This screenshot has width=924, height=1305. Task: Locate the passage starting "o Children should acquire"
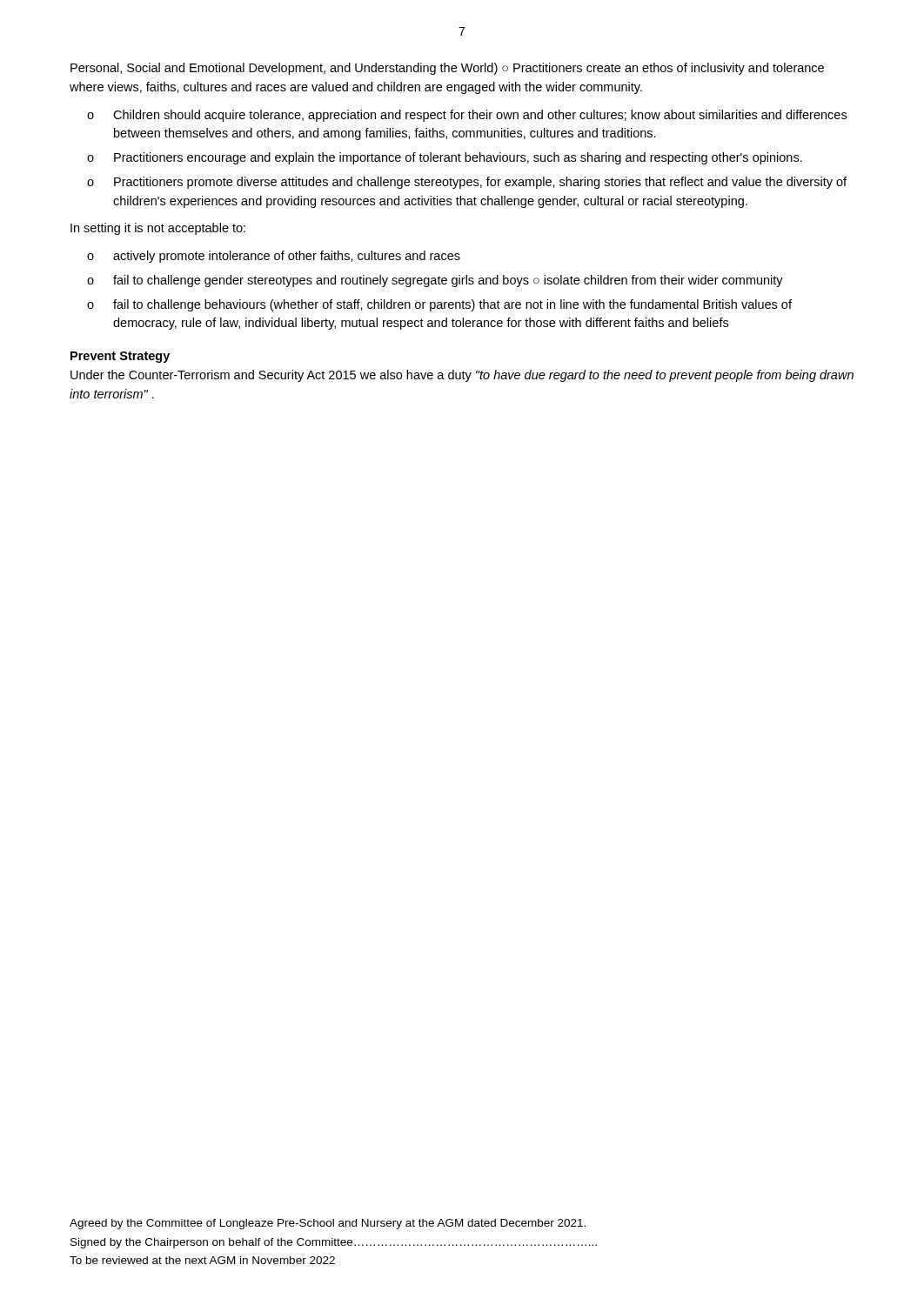[462, 125]
